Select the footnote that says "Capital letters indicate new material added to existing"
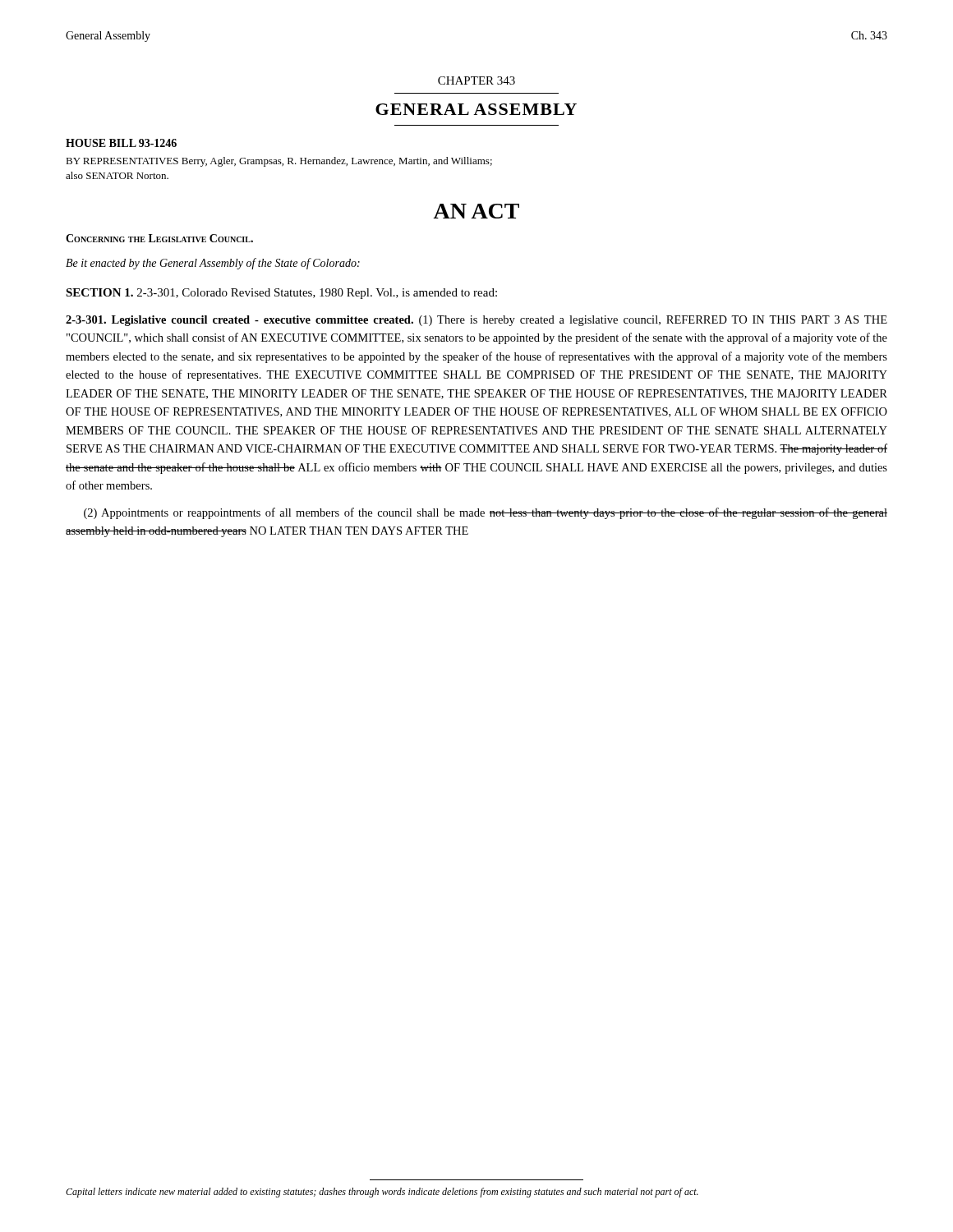The image size is (953, 1232). pos(382,1192)
